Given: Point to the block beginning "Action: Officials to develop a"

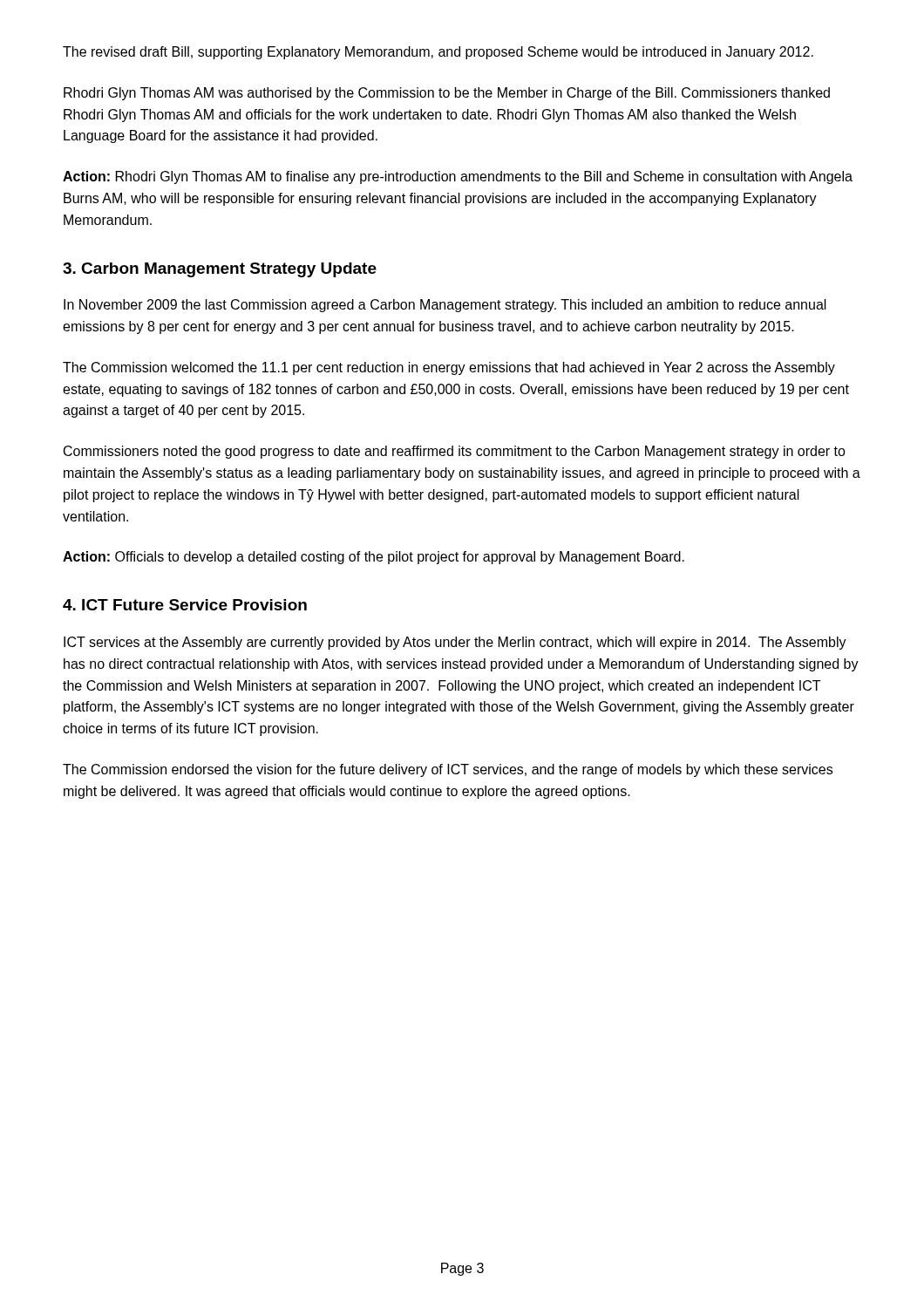Looking at the screenshot, I should point(374,557).
